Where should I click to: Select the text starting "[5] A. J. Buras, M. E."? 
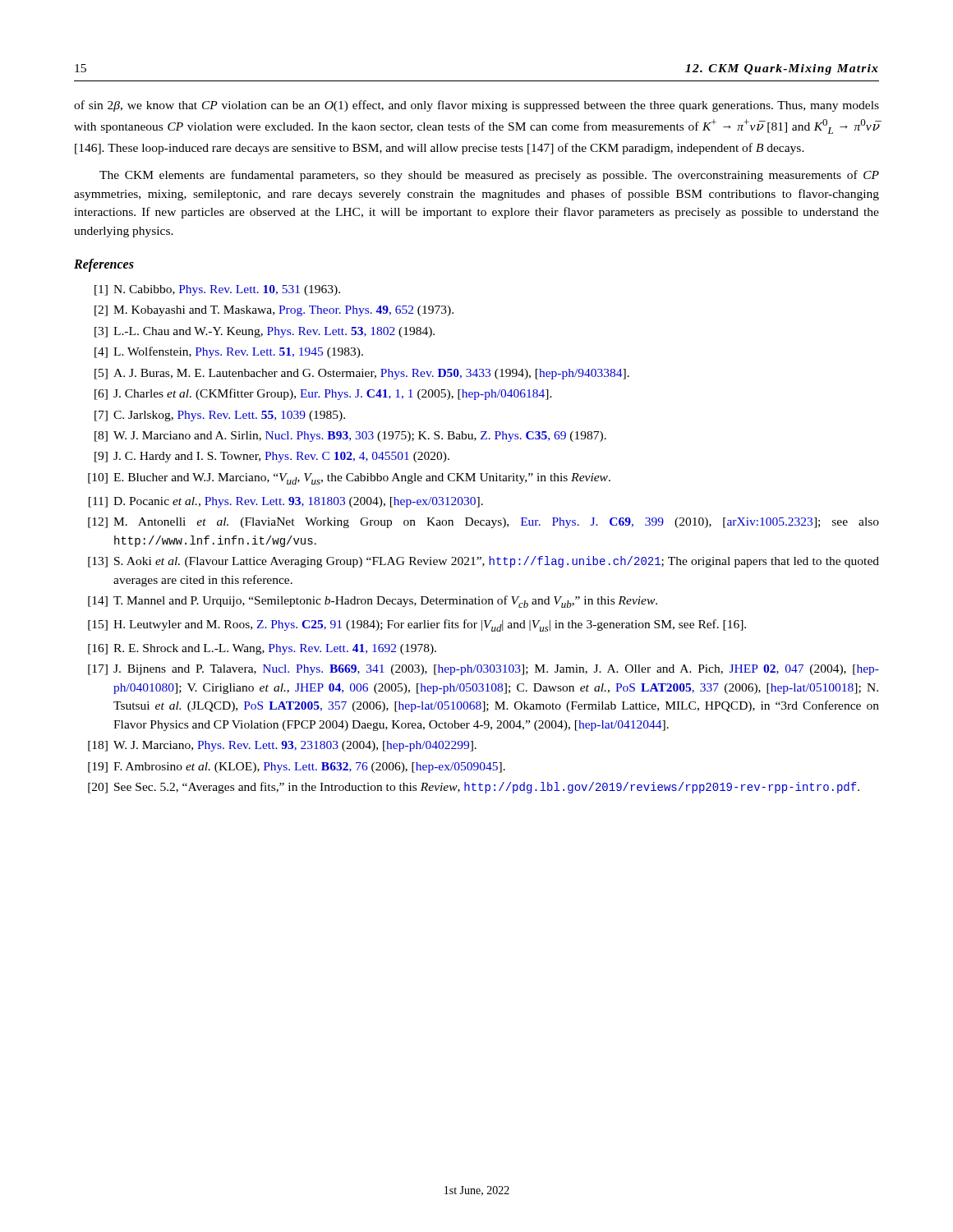pos(476,373)
